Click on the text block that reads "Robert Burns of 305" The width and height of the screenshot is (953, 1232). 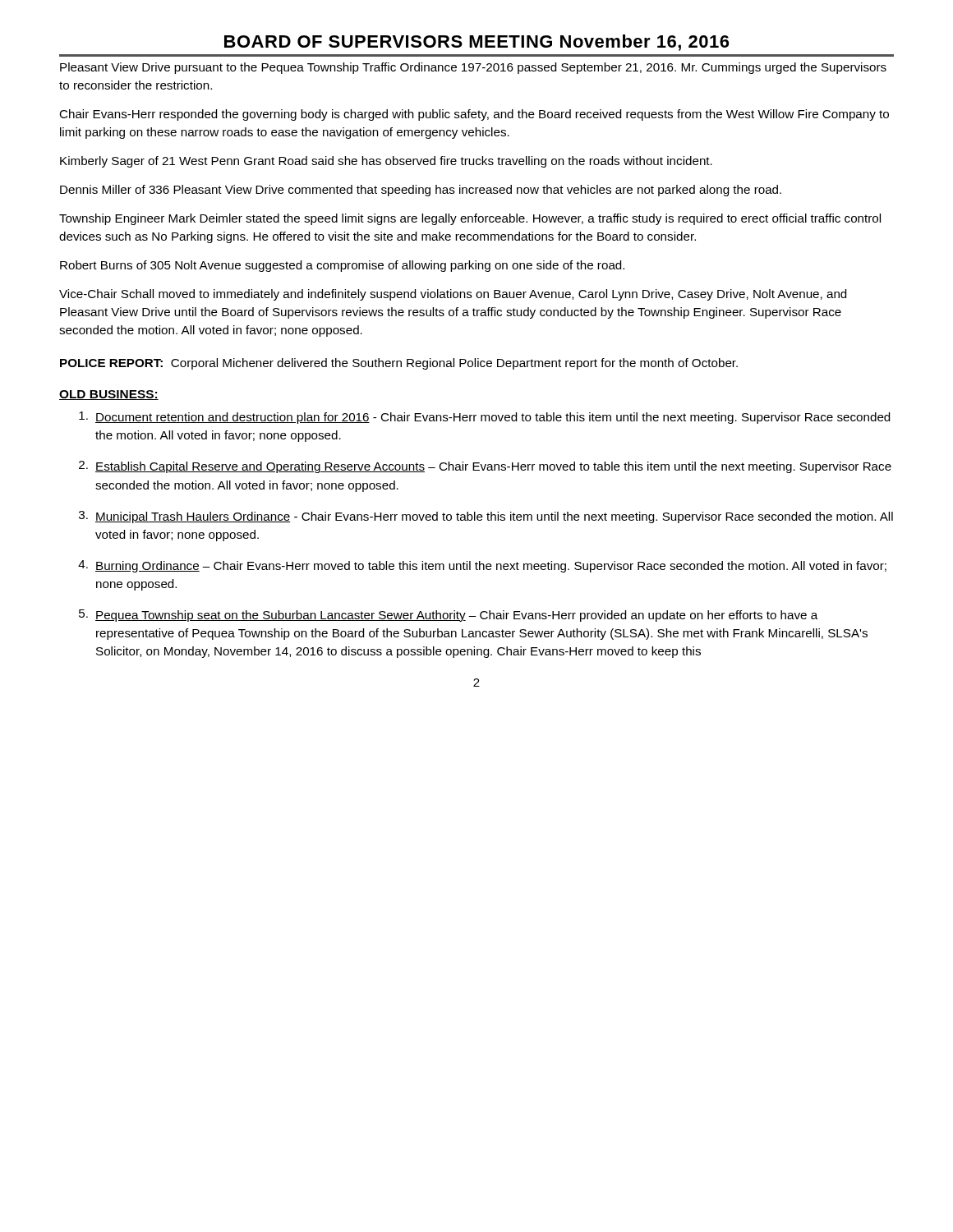coord(342,265)
